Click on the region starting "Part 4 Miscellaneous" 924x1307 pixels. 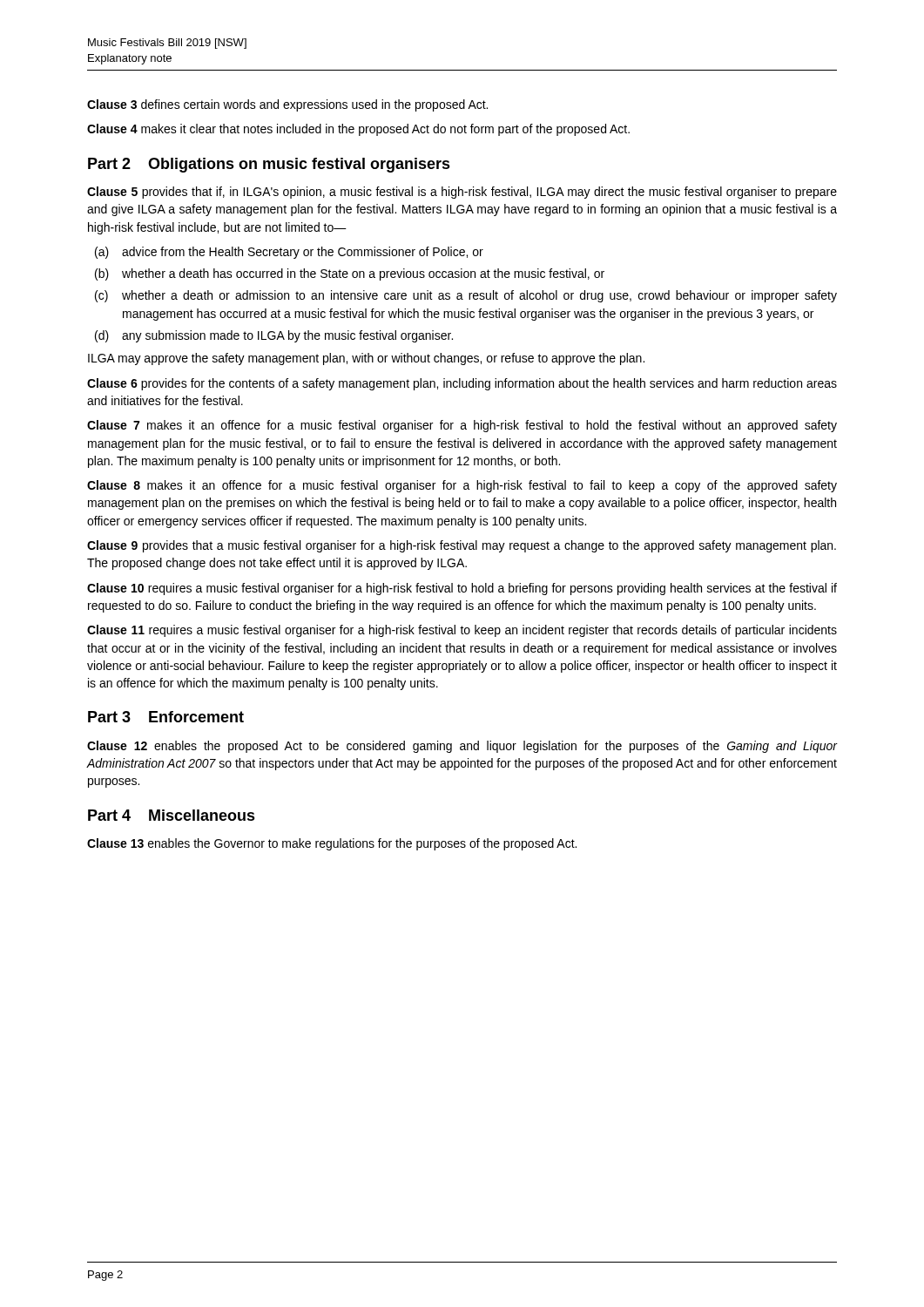pyautogui.click(x=171, y=815)
